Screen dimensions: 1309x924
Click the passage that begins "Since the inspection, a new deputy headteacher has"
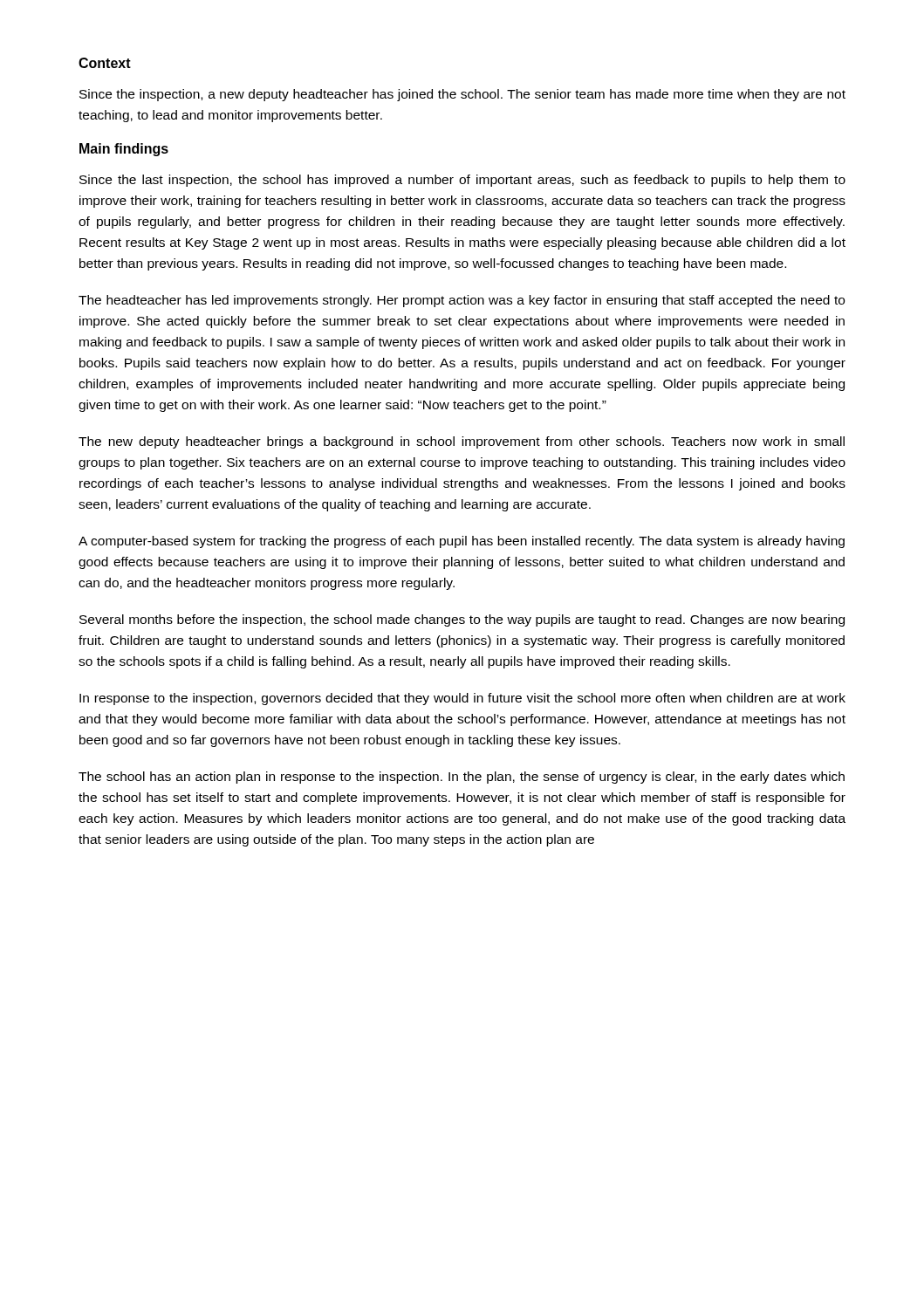(462, 104)
